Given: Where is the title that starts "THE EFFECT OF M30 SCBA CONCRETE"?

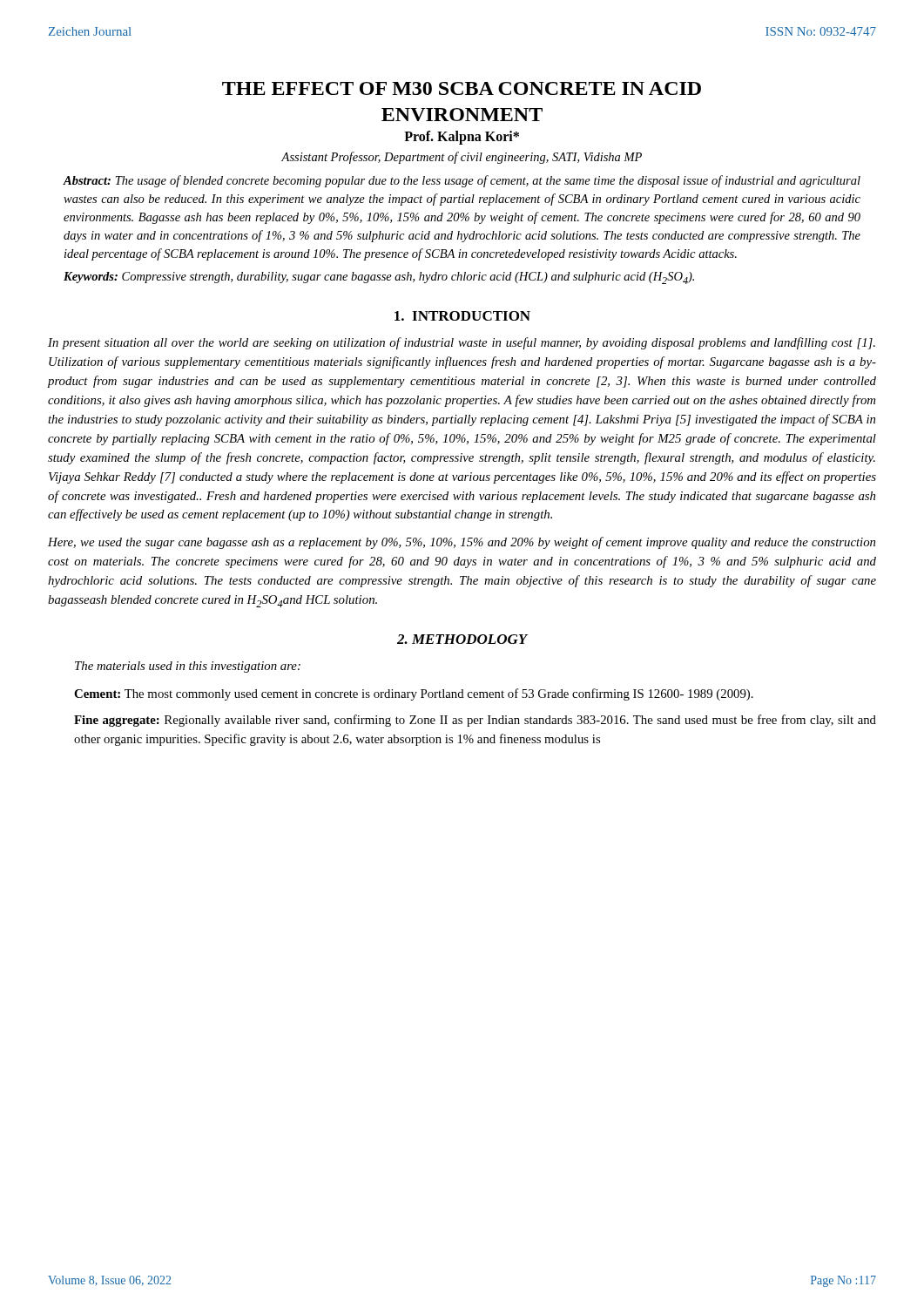Looking at the screenshot, I should (462, 110).
